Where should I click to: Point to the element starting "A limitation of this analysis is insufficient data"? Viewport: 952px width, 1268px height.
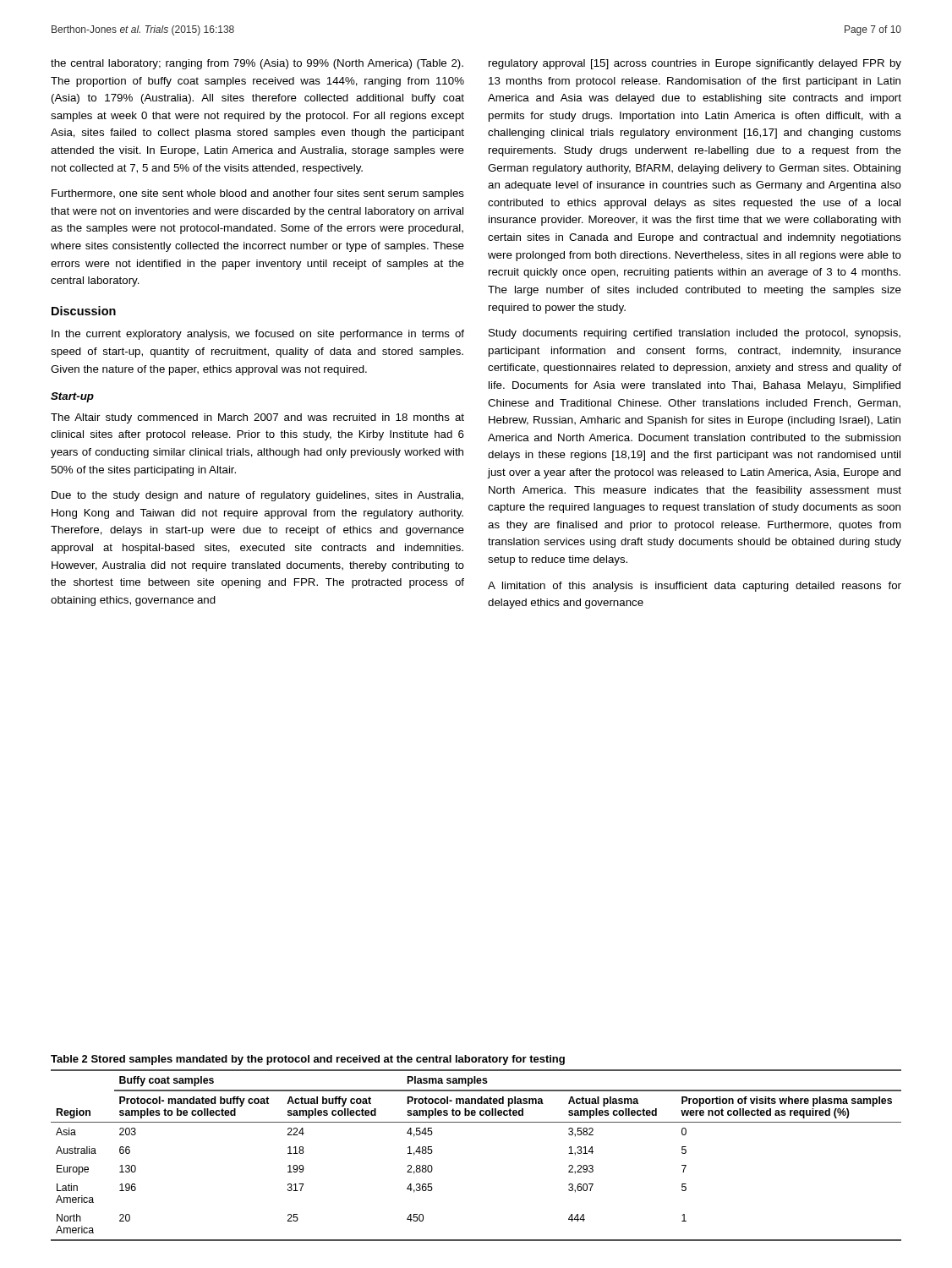pos(695,594)
